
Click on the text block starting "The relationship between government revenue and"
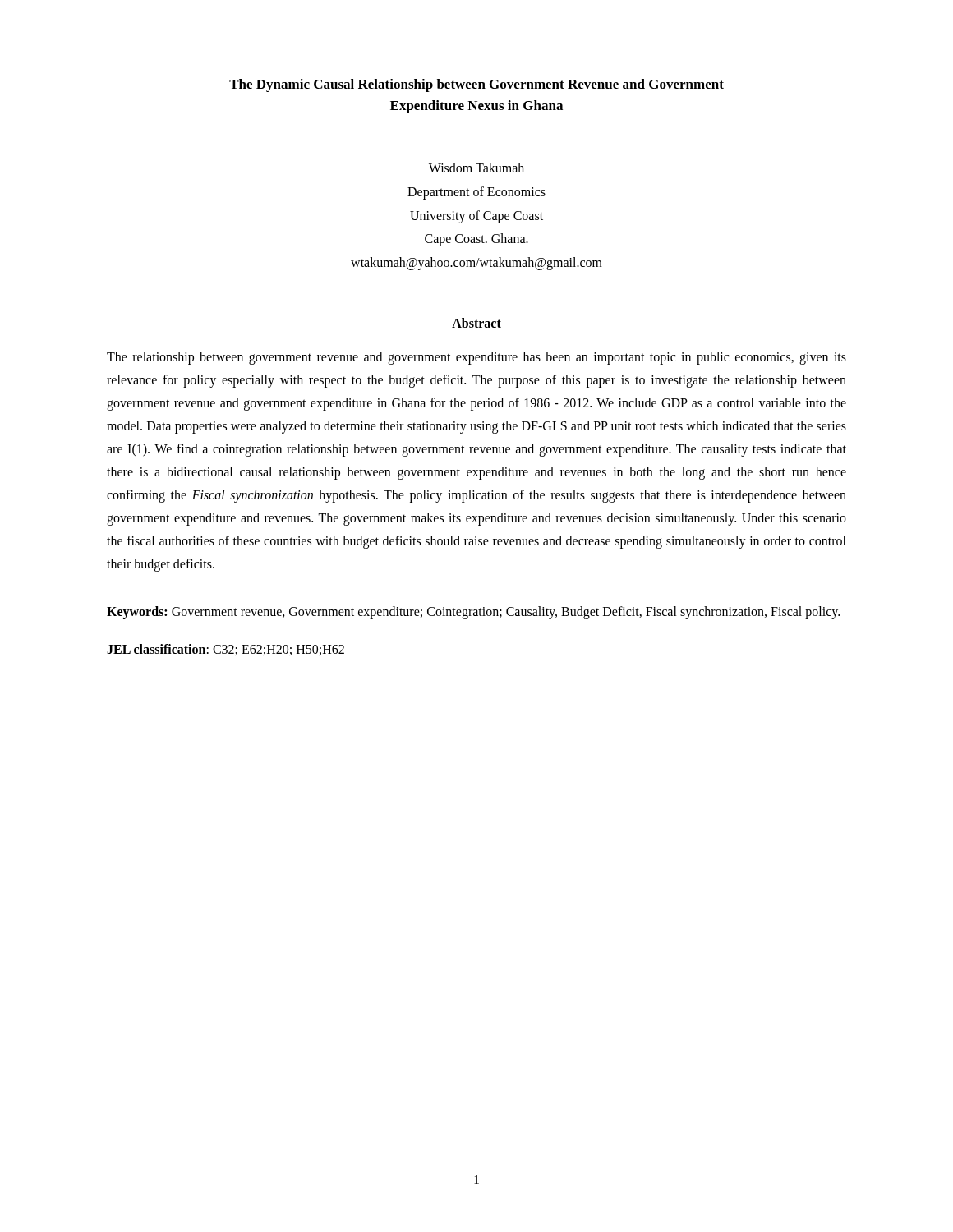[476, 460]
